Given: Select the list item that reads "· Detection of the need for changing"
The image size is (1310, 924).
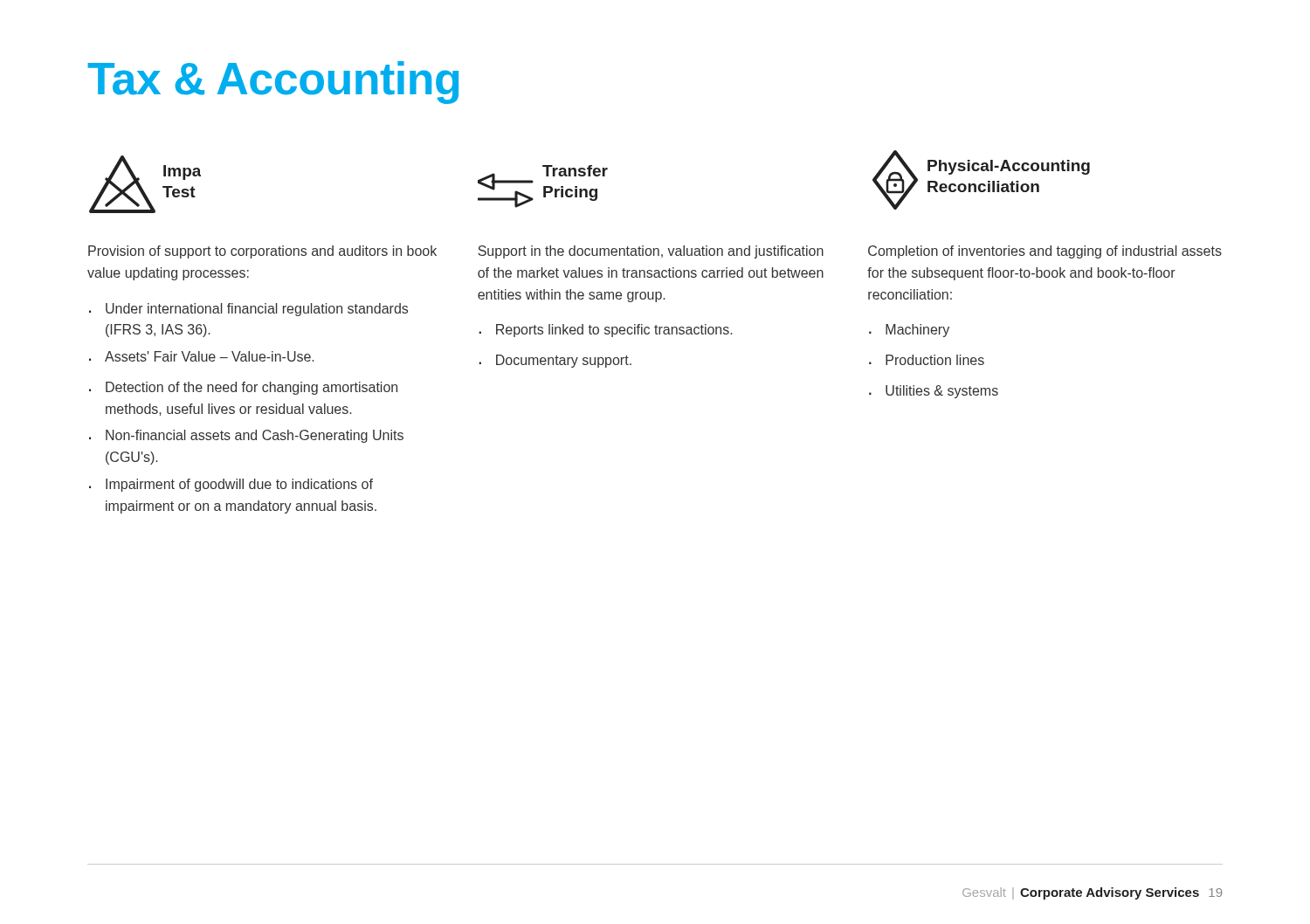Looking at the screenshot, I should click(265, 399).
